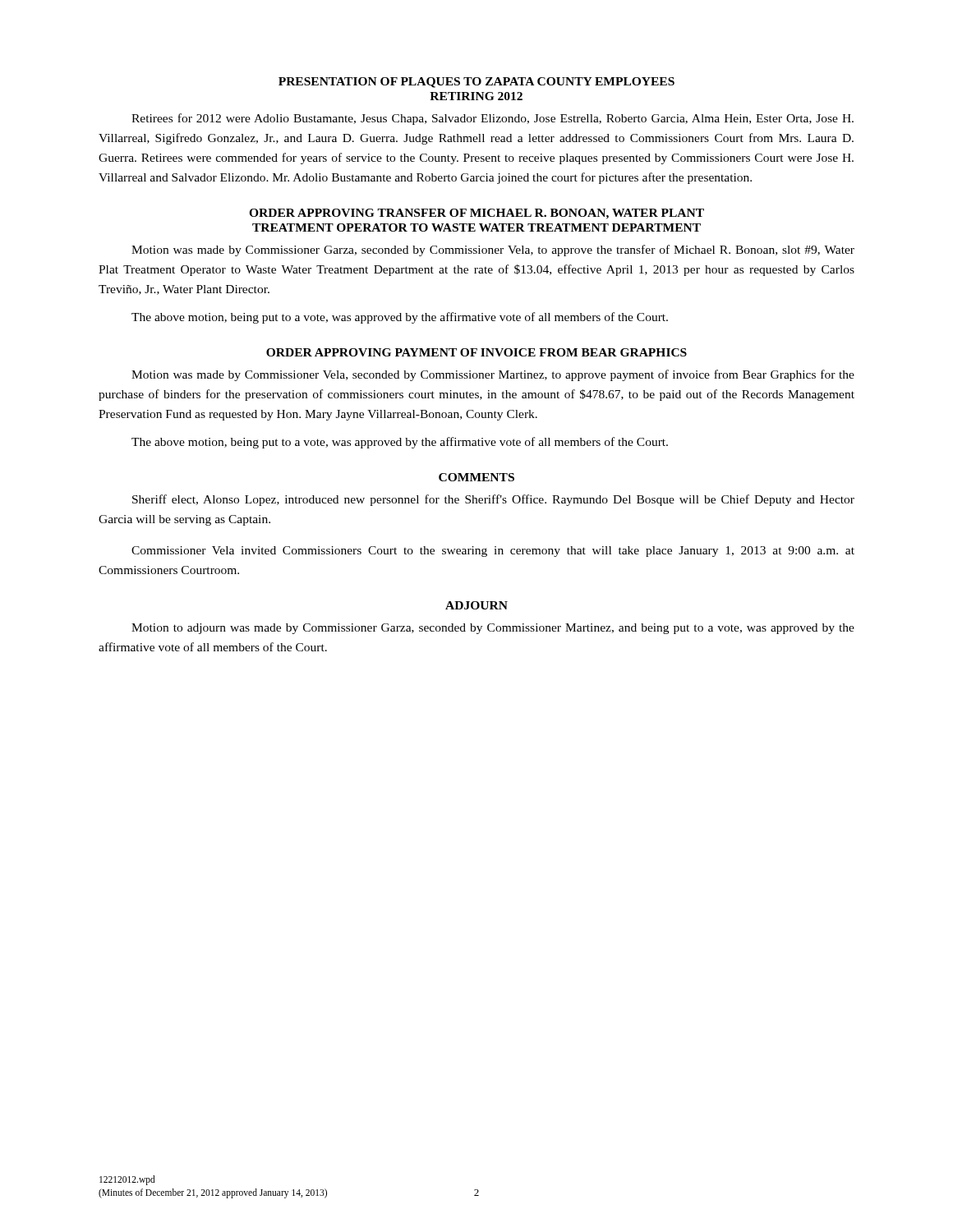Where is the section header that starts "ORDER APPROVING TRANSFER OF MICHAEL R. BONOAN, WATER"?
Screen dimensions: 1232x953
point(476,220)
